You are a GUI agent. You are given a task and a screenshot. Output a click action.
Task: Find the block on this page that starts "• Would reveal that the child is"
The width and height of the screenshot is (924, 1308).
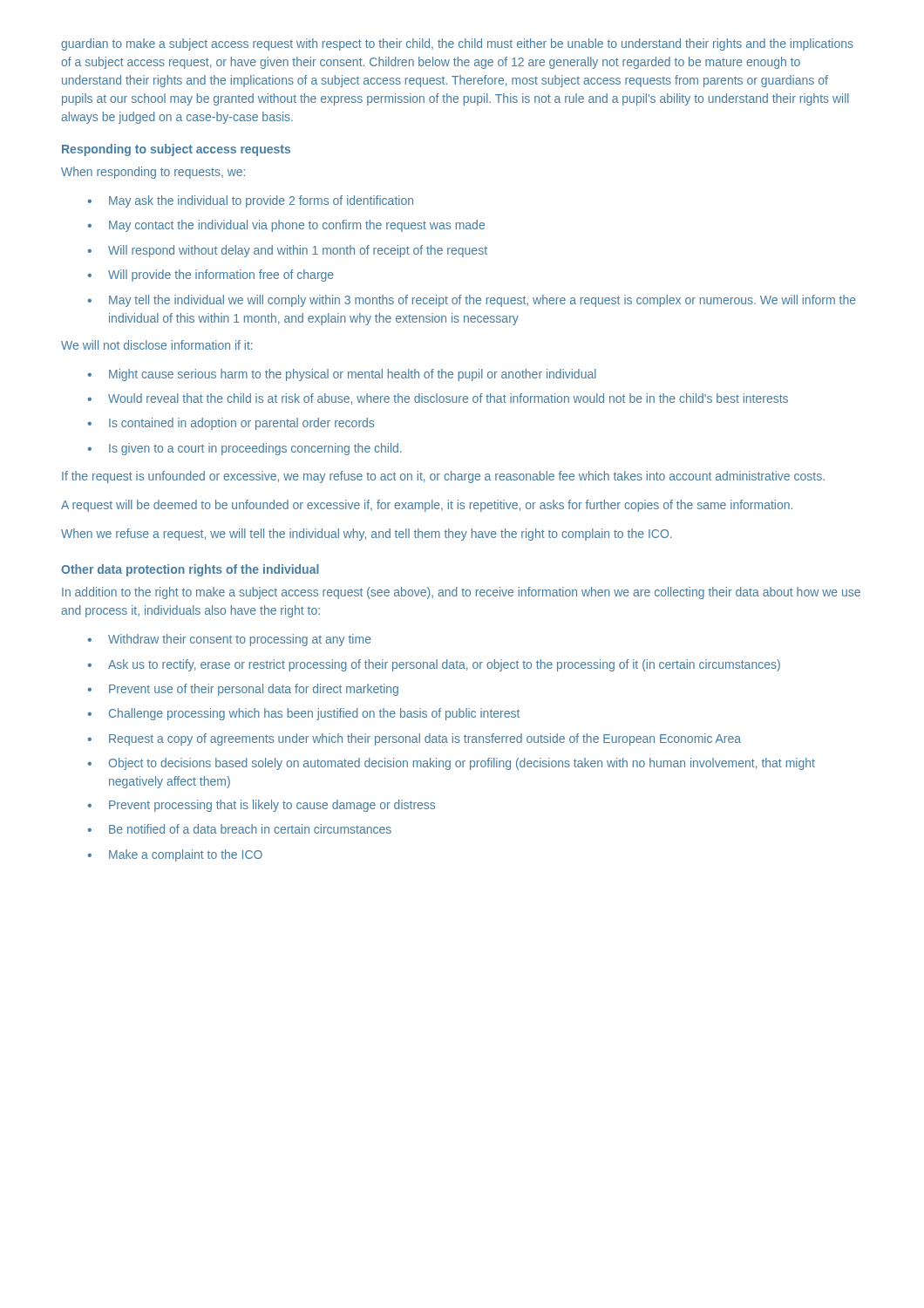(x=475, y=400)
